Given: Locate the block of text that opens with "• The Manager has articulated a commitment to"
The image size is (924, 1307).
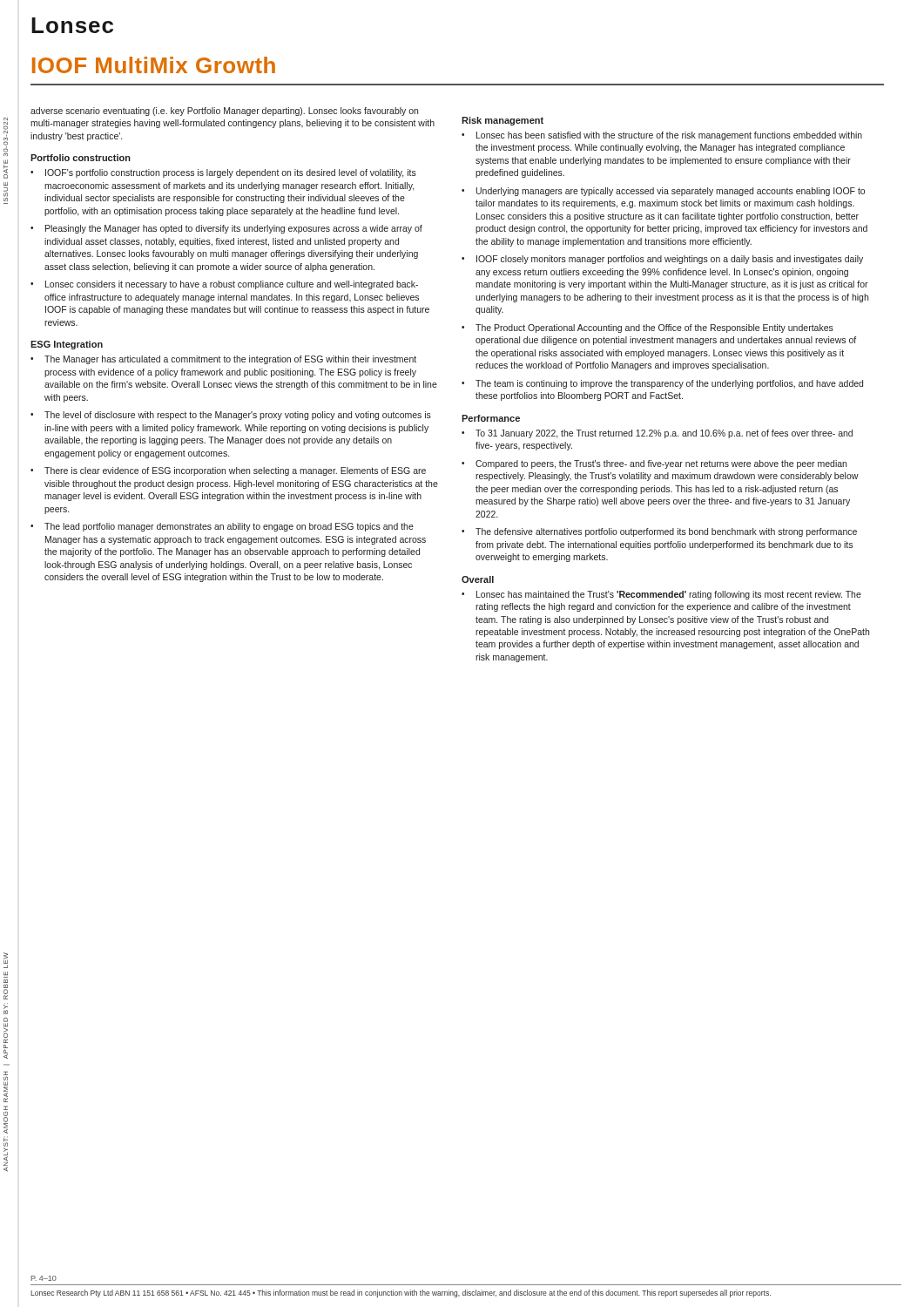Looking at the screenshot, I should coord(235,378).
